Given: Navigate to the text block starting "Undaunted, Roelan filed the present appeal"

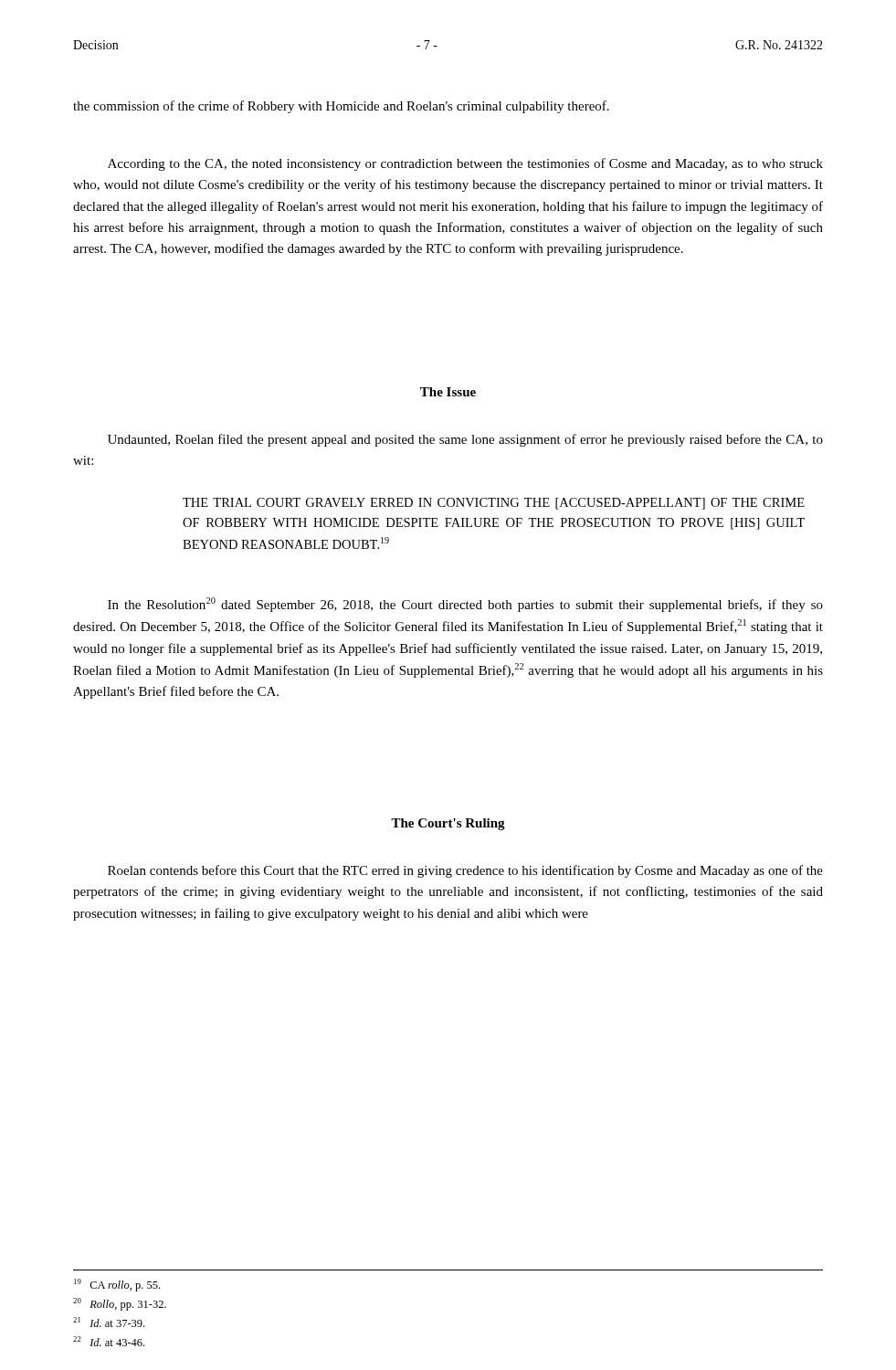Looking at the screenshot, I should click(x=448, y=450).
